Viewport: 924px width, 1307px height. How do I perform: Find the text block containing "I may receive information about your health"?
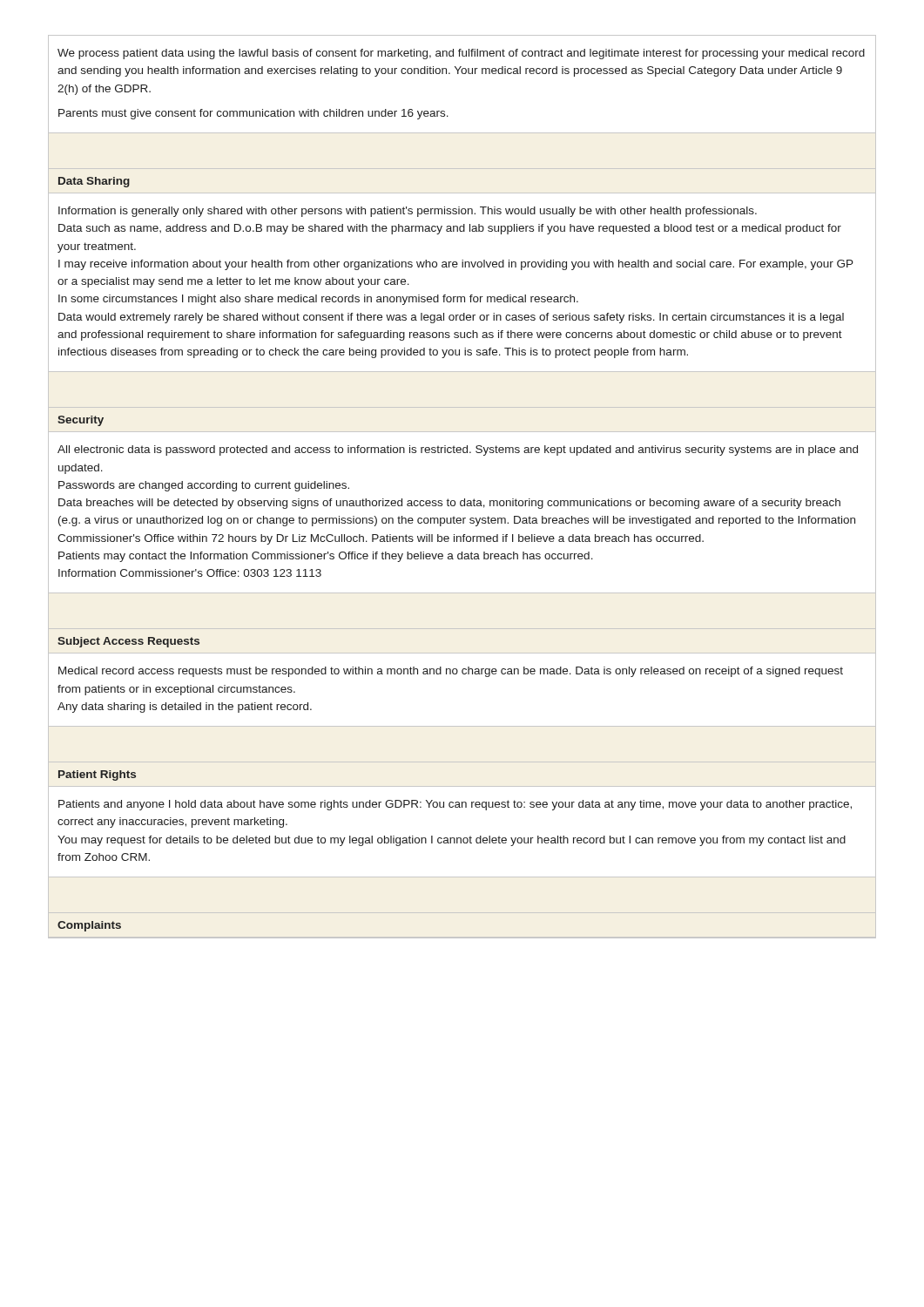(462, 273)
